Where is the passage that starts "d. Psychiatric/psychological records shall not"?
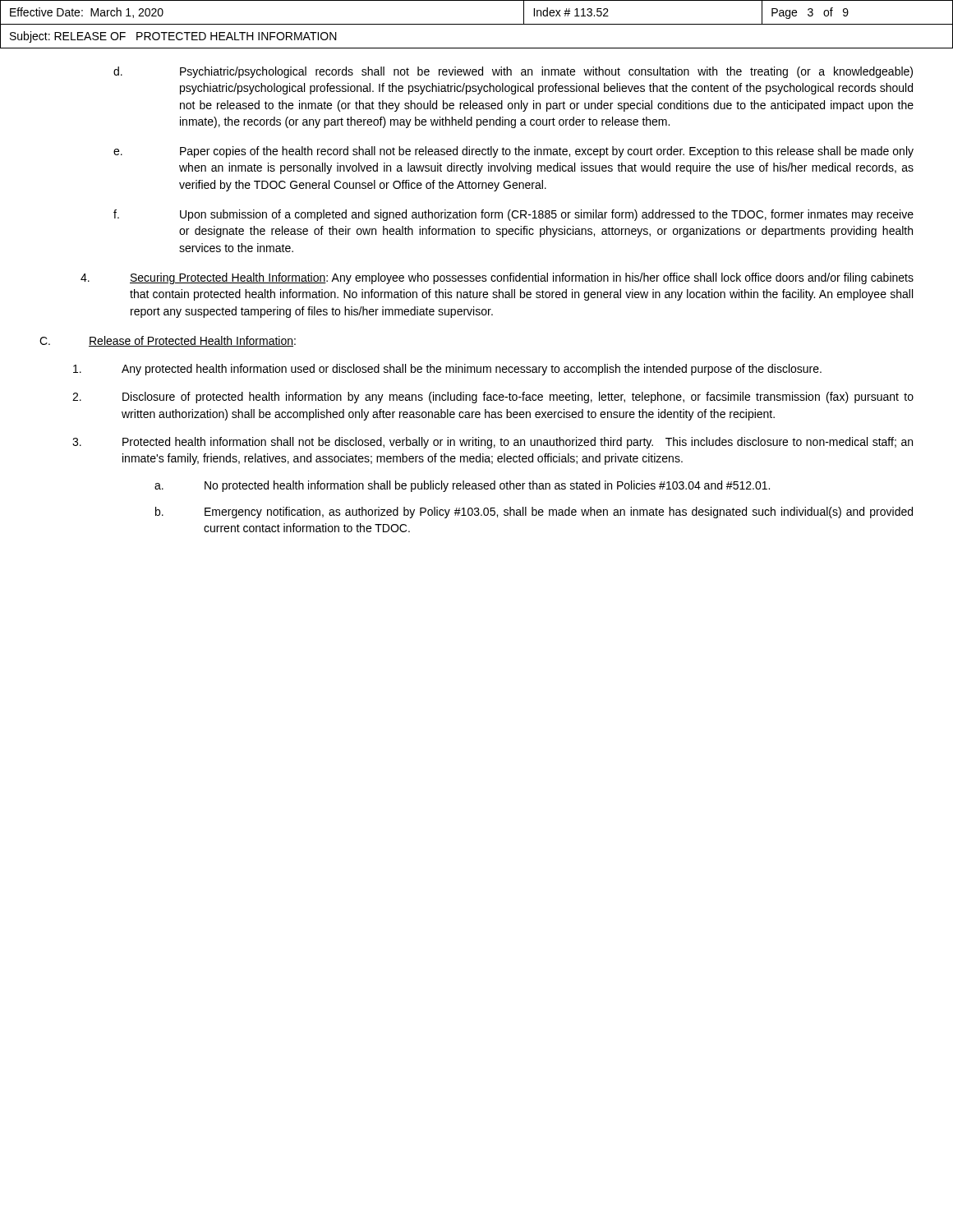The height and width of the screenshot is (1232, 953). click(476, 97)
